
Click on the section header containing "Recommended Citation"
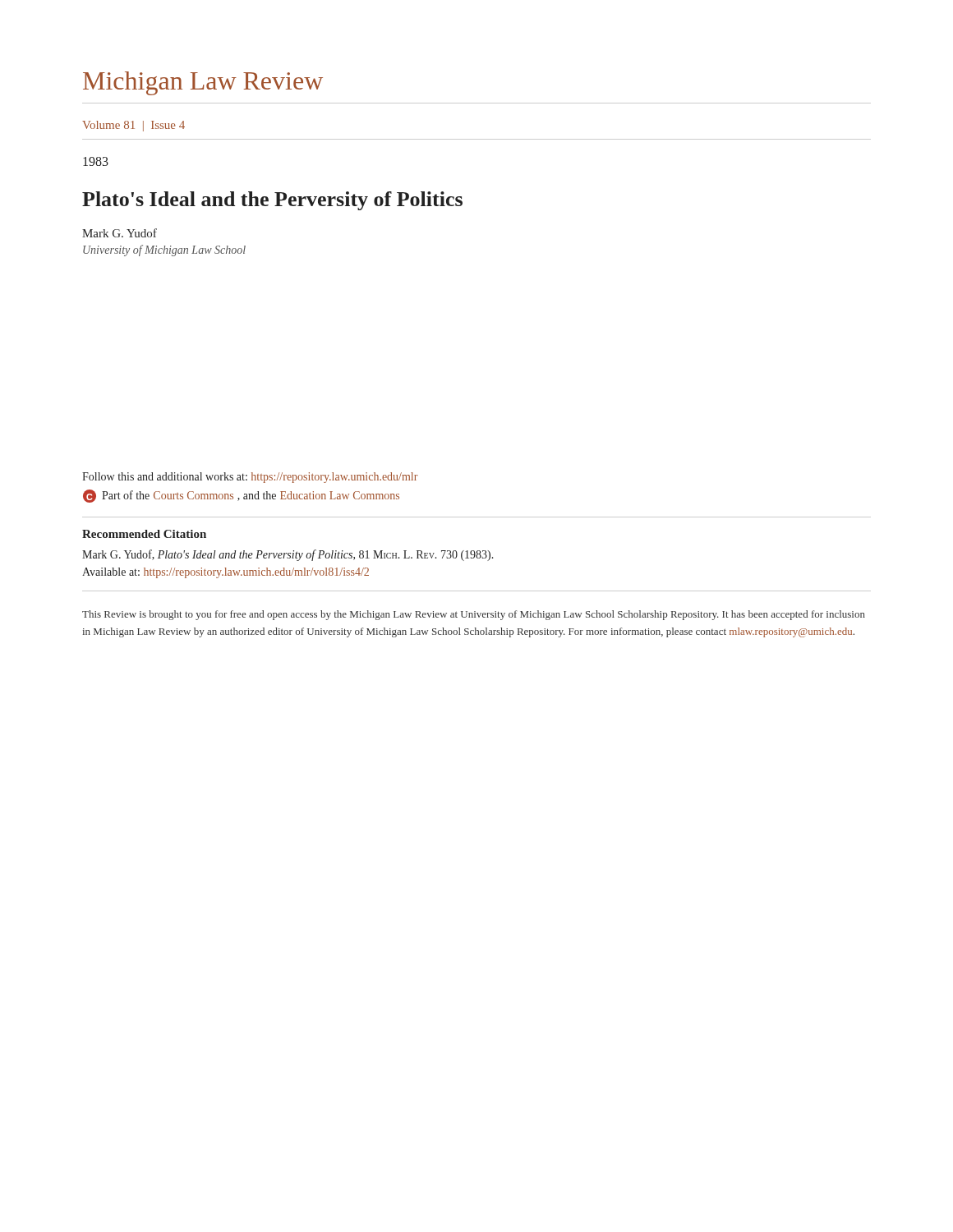coord(144,534)
